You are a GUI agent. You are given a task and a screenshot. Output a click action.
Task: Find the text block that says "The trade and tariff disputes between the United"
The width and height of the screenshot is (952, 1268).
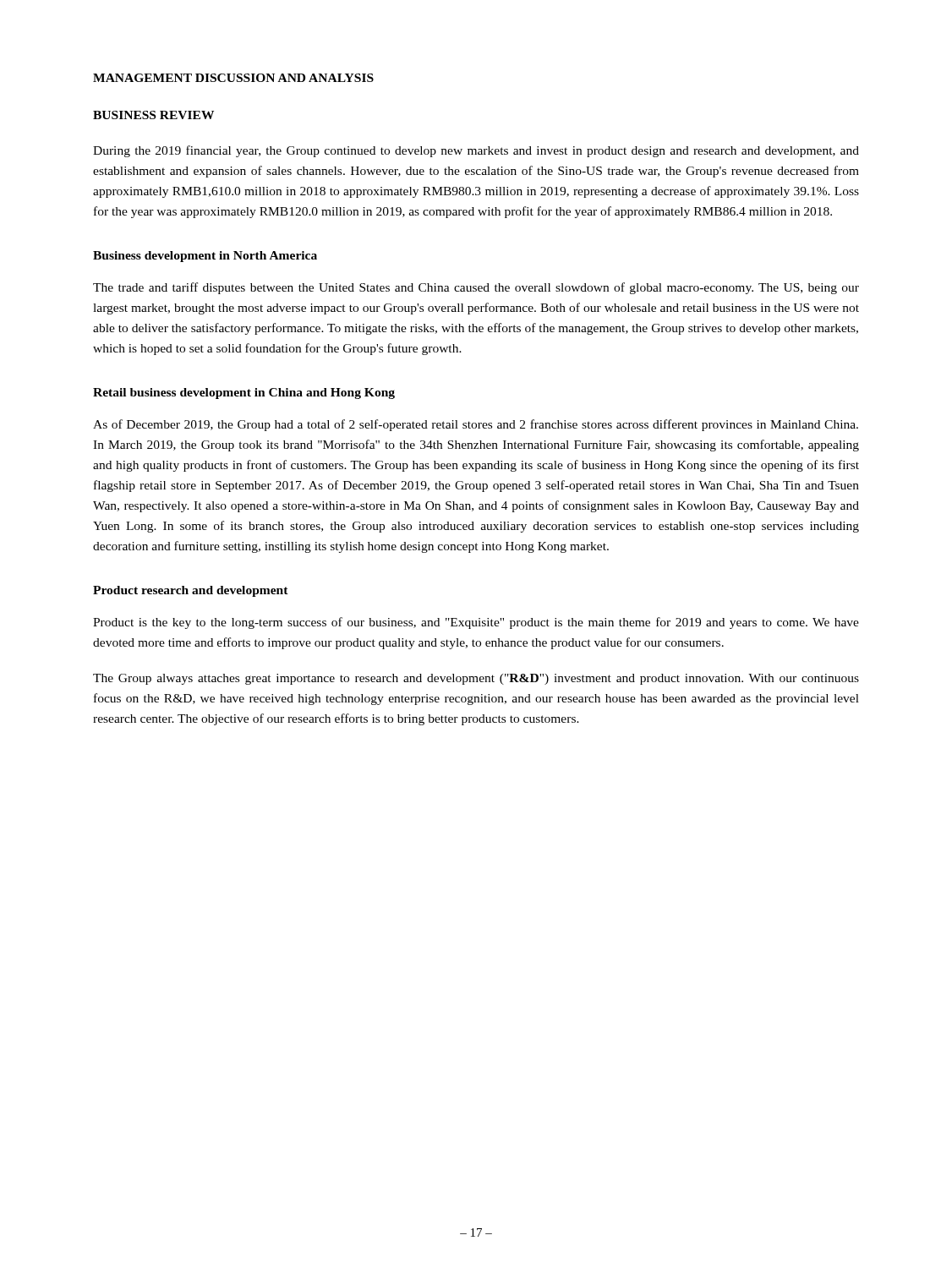(x=476, y=318)
